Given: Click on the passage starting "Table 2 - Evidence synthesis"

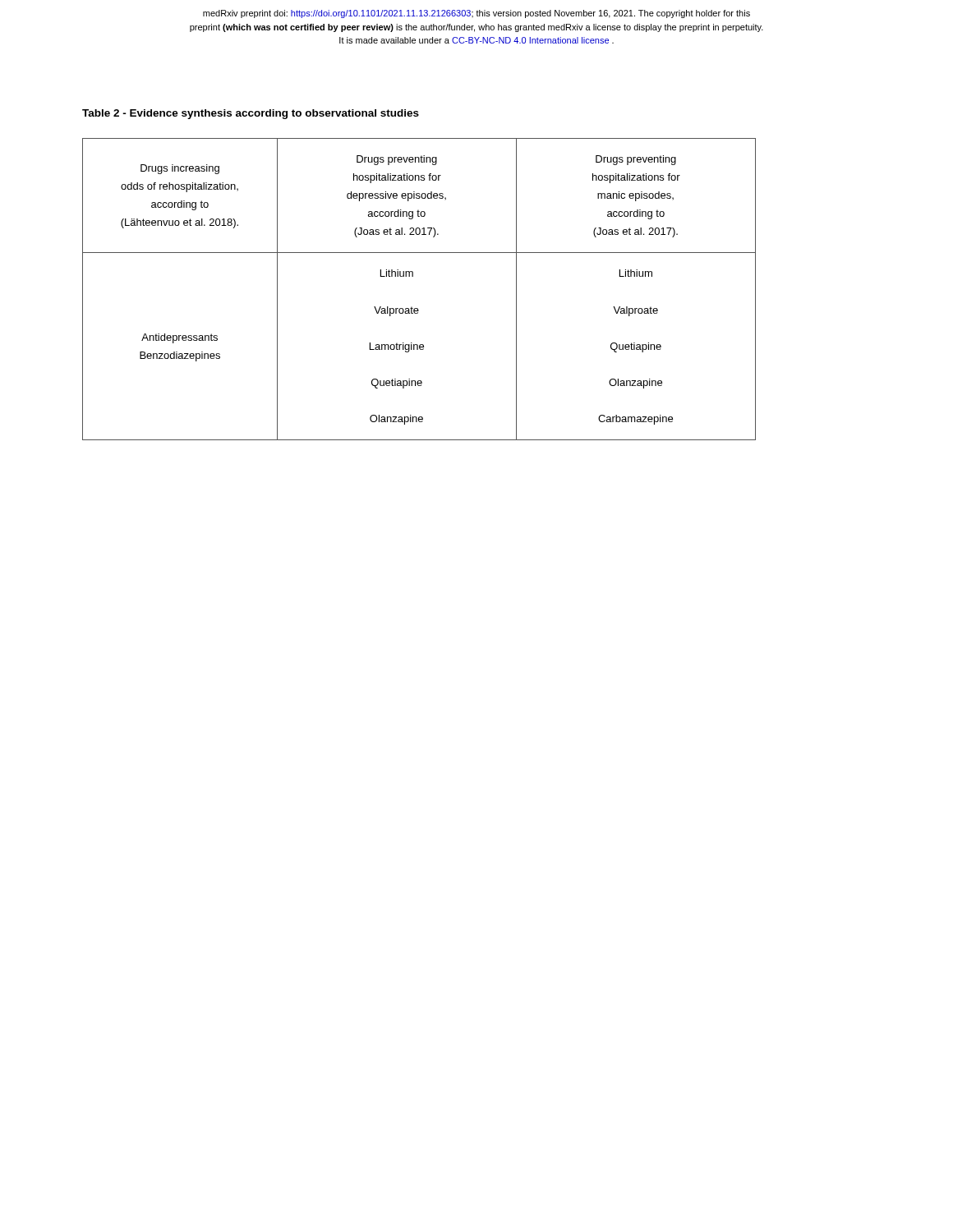Looking at the screenshot, I should click(251, 113).
